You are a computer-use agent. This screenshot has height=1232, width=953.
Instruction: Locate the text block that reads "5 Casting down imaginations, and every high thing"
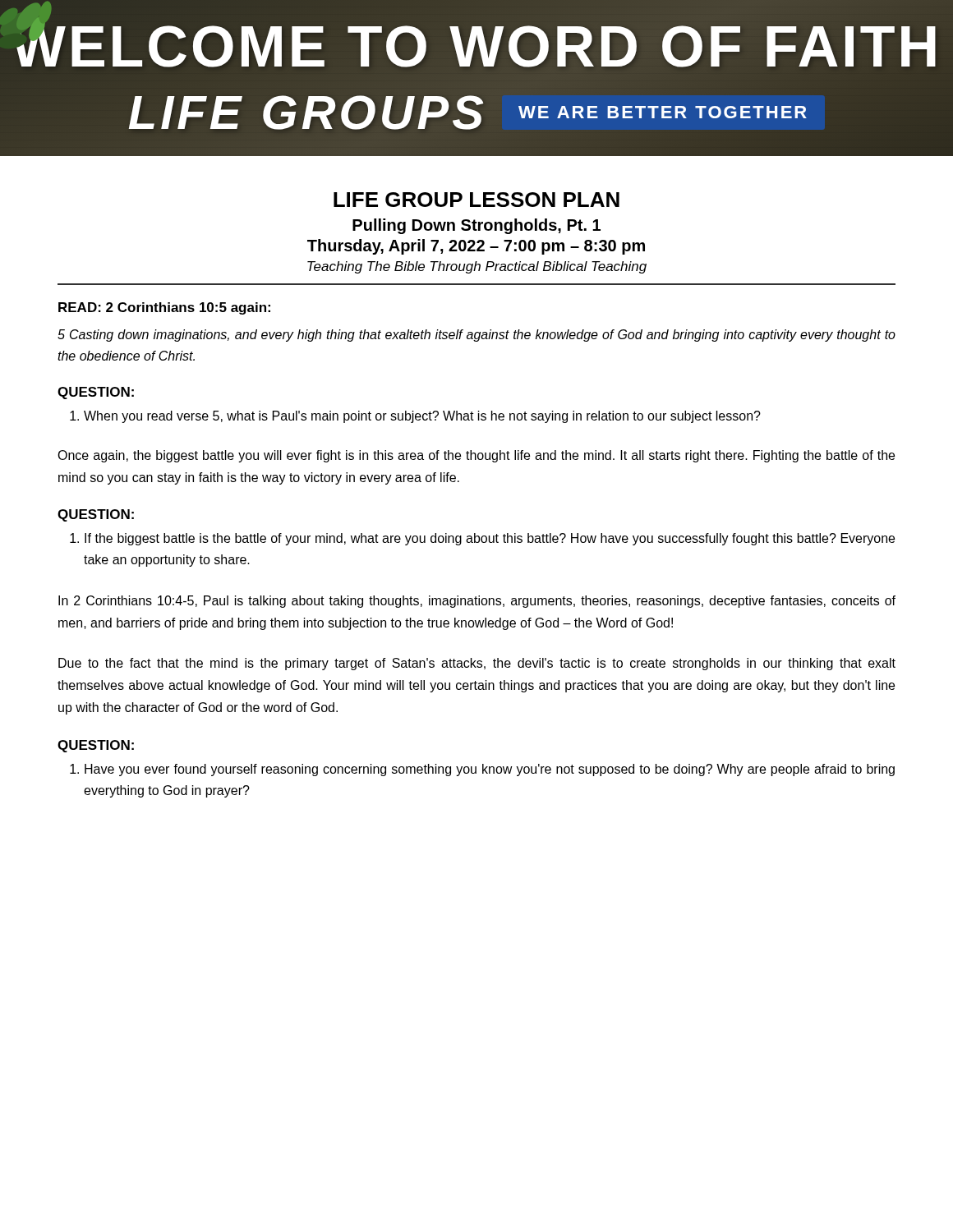click(x=476, y=345)
